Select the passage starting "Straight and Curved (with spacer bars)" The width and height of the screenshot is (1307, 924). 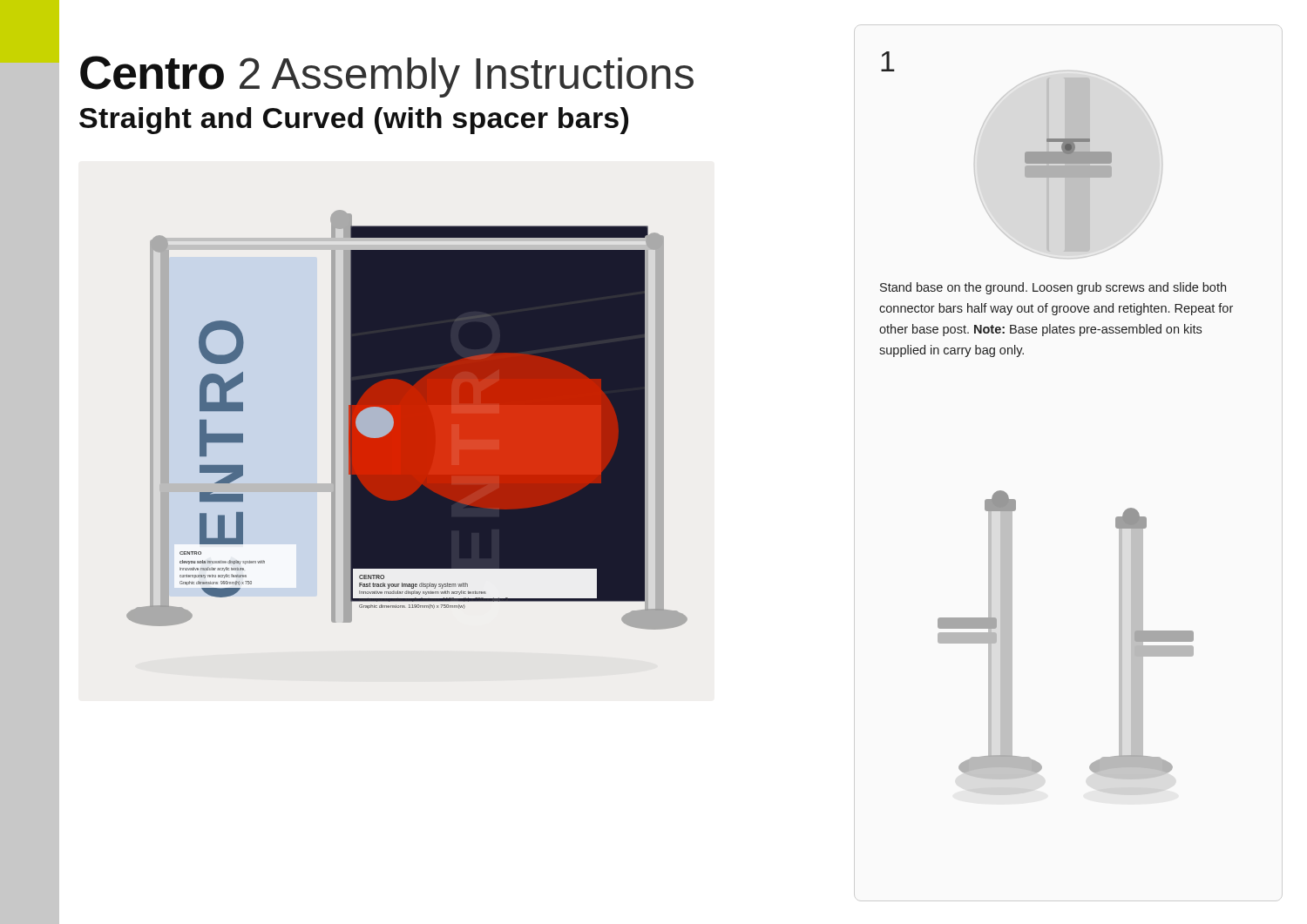point(410,118)
